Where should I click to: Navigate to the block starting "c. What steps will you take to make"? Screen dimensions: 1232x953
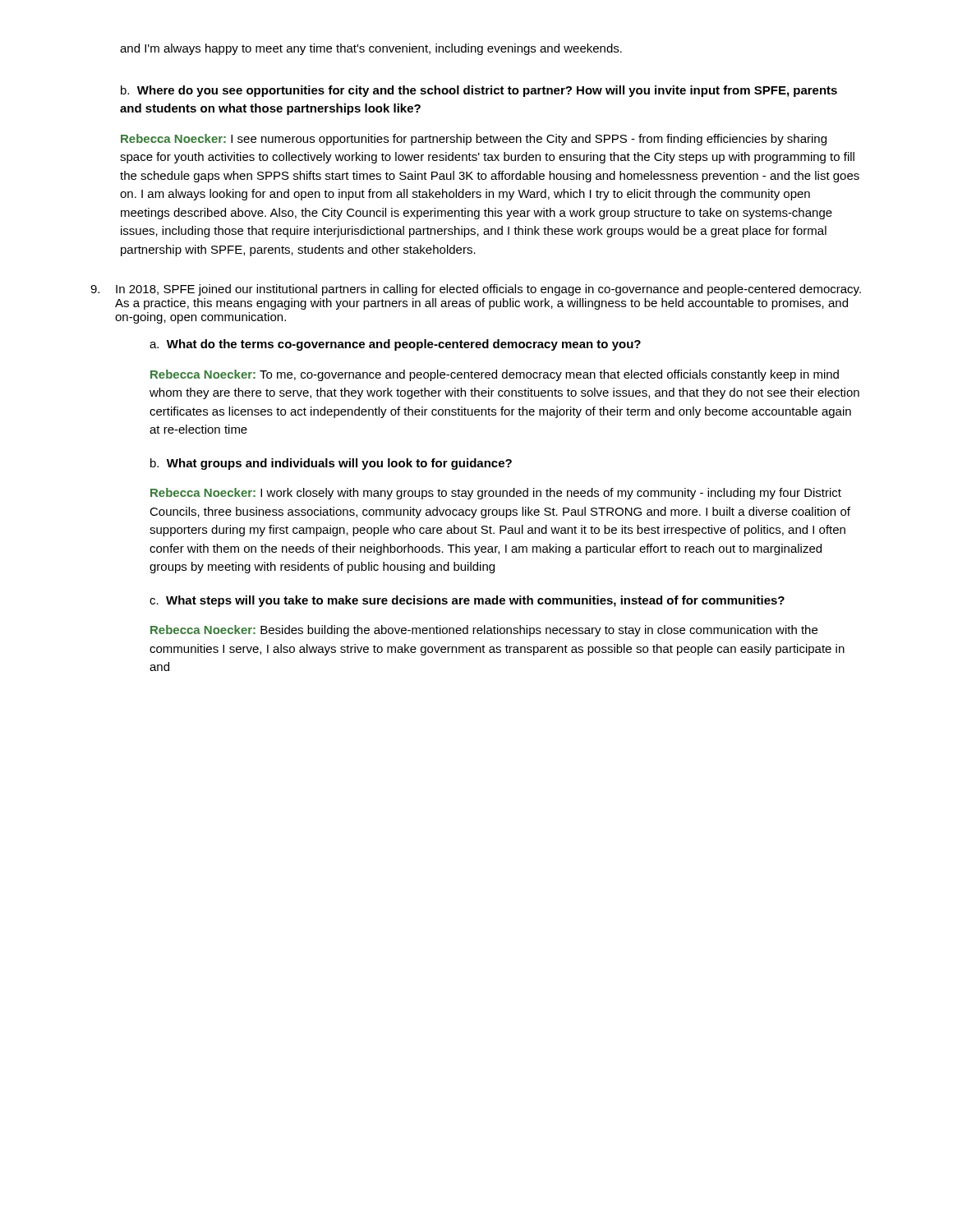coord(506,600)
